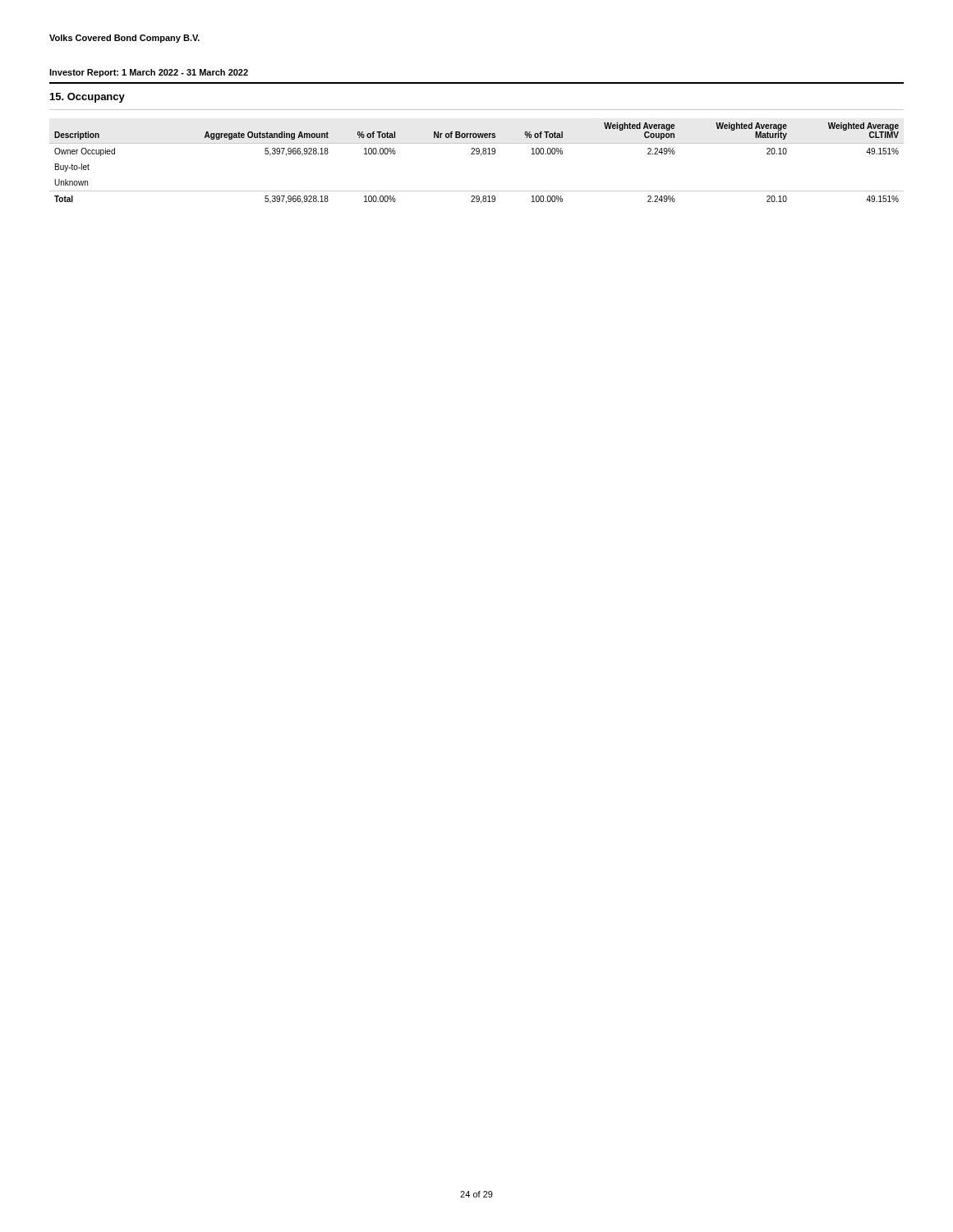Click the section header that begins "Investor Report: 1 March 2022 - 31"
Image resolution: width=953 pixels, height=1232 pixels.
point(149,72)
